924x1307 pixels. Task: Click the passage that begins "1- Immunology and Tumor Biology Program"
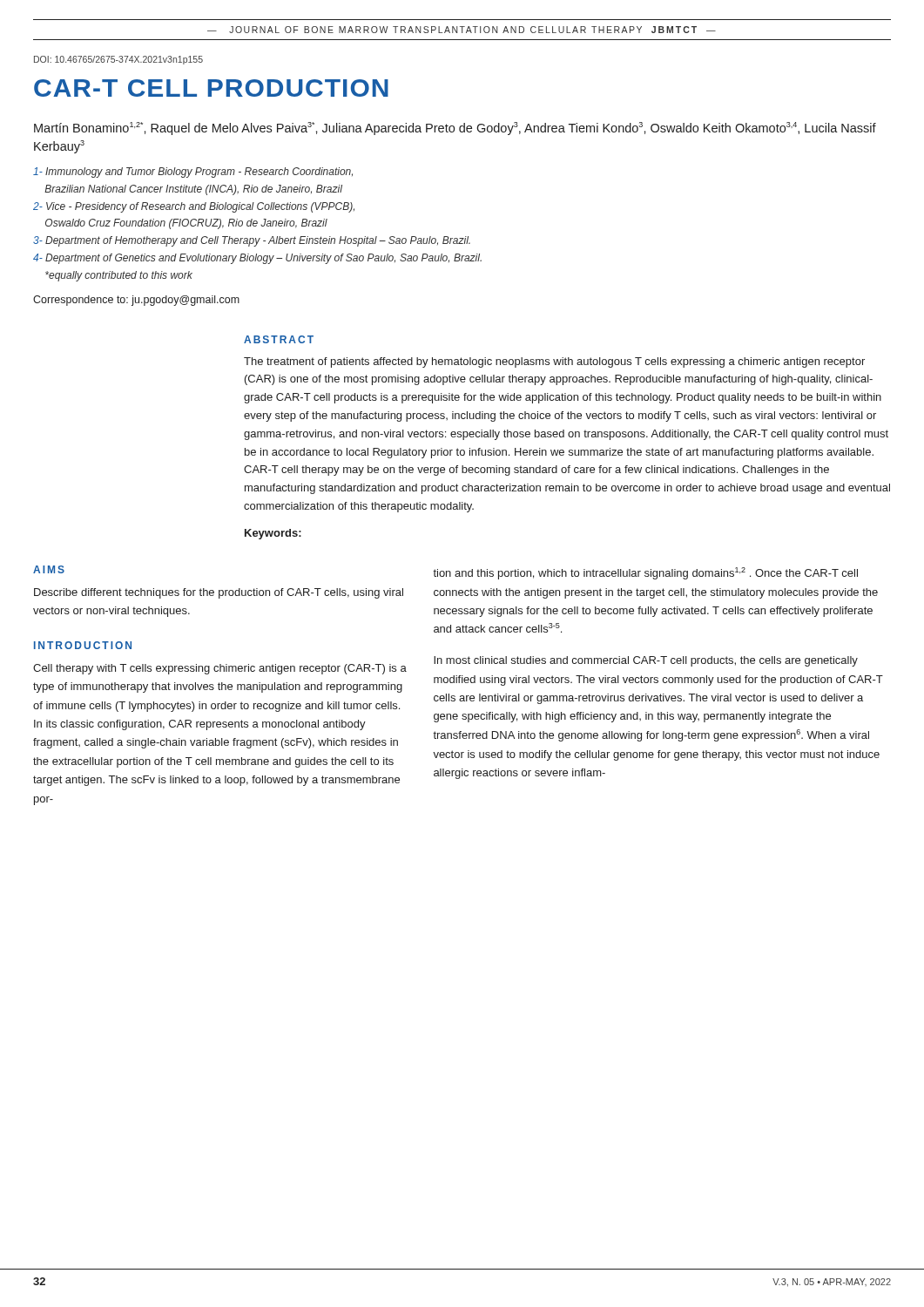click(x=194, y=180)
